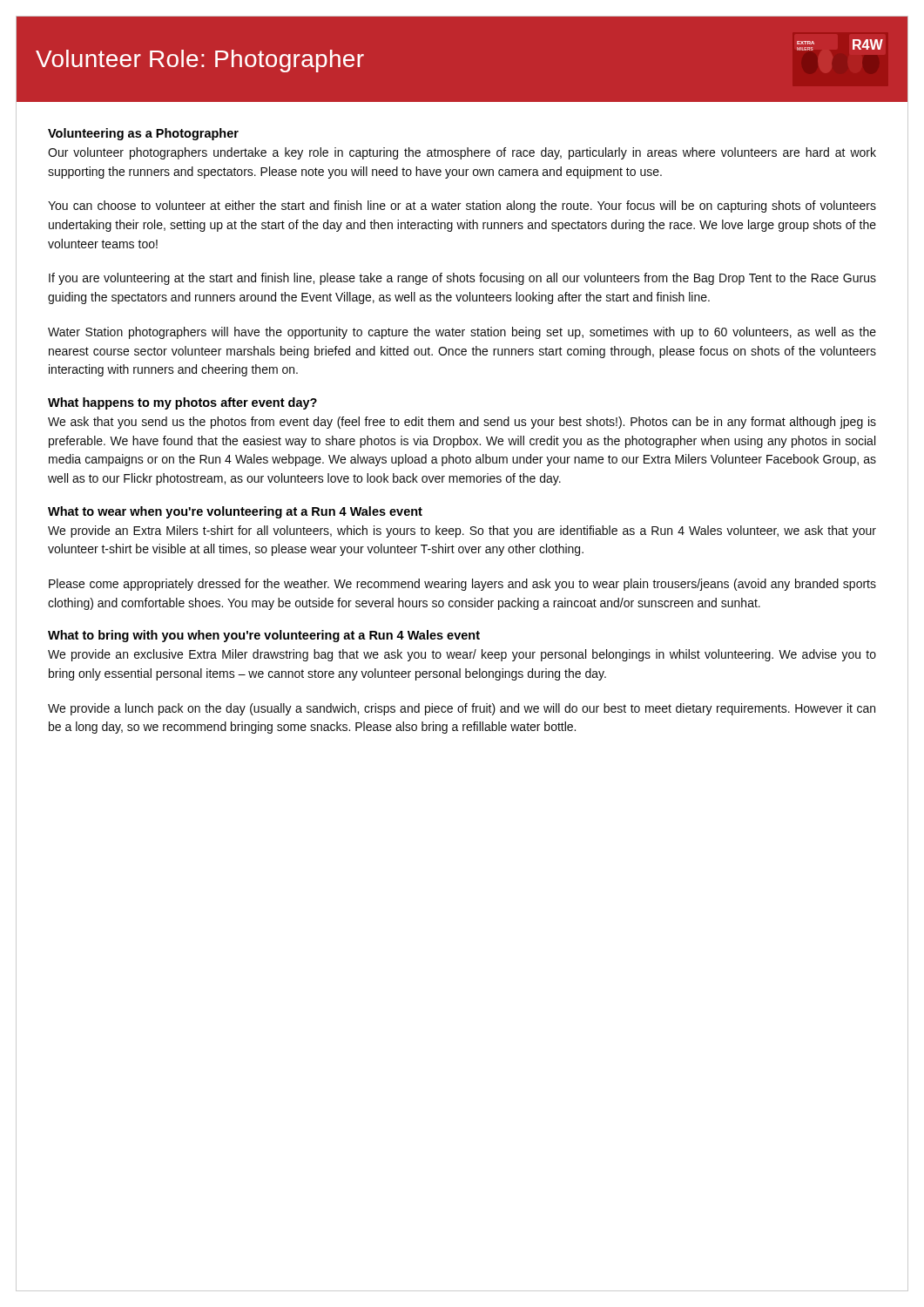Find the block on this page that starts "Please come appropriately dressed for"
This screenshot has height=1307, width=924.
pos(462,594)
